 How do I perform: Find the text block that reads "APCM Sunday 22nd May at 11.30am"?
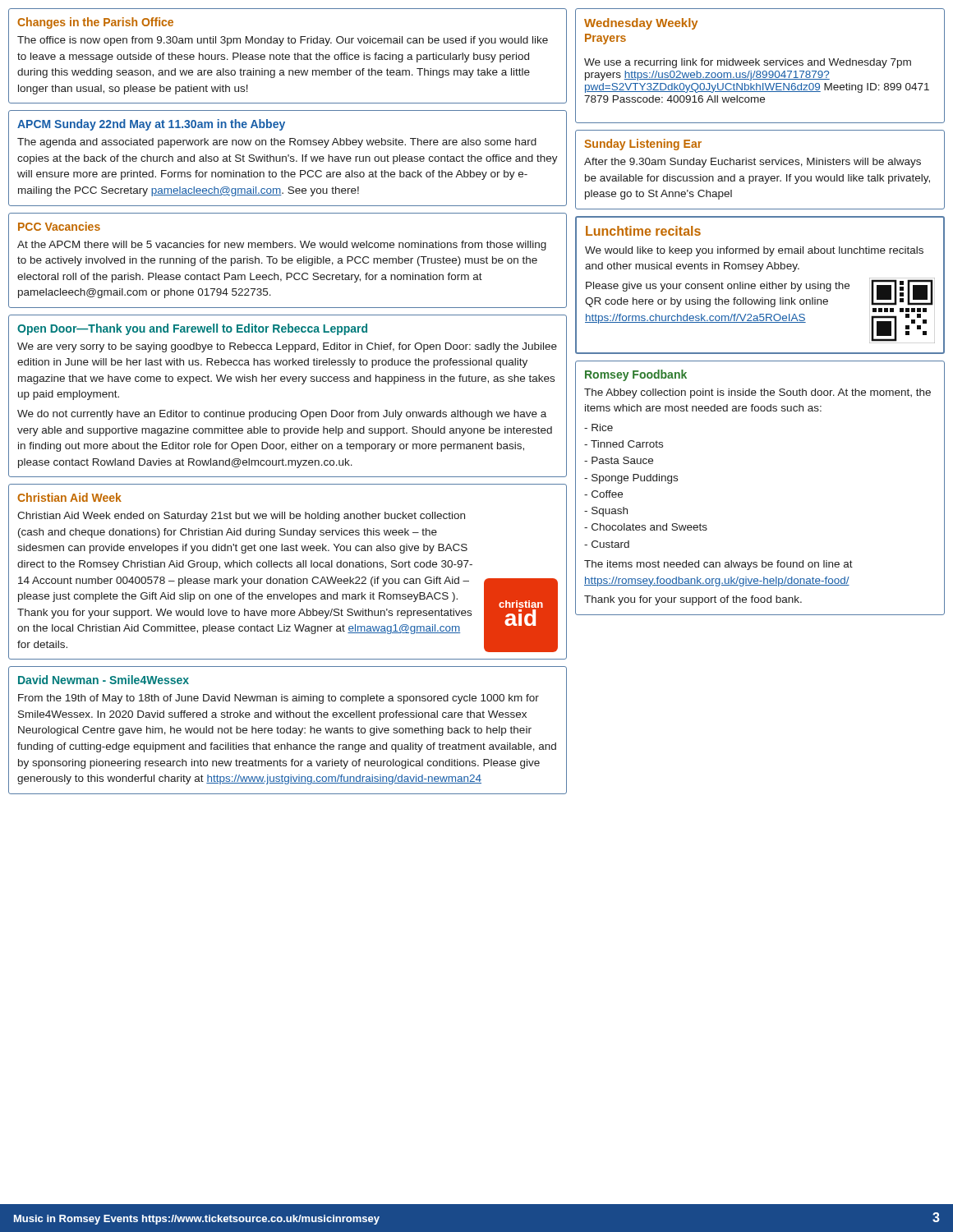[x=288, y=158]
